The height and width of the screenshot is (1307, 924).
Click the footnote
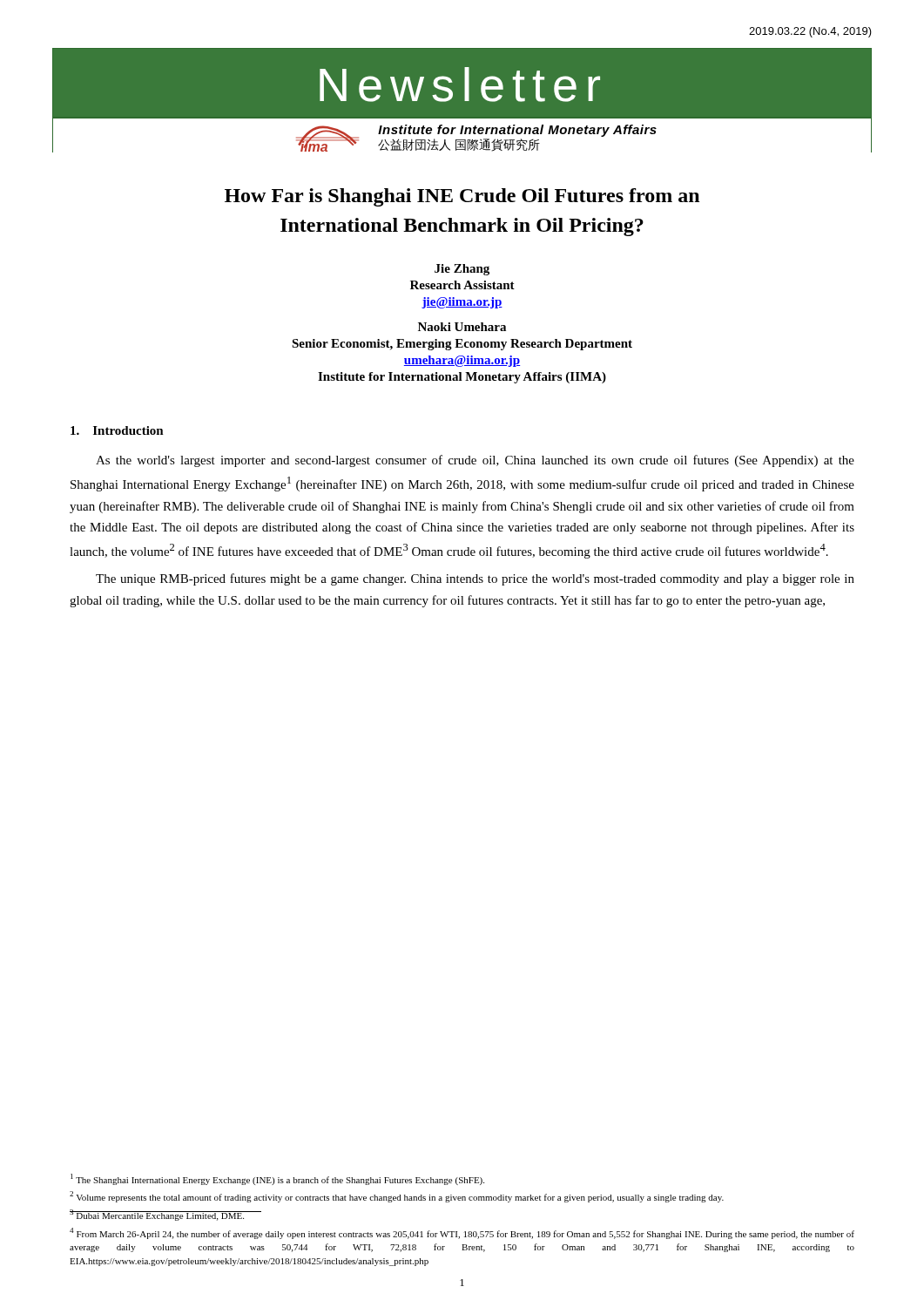(462, 1220)
